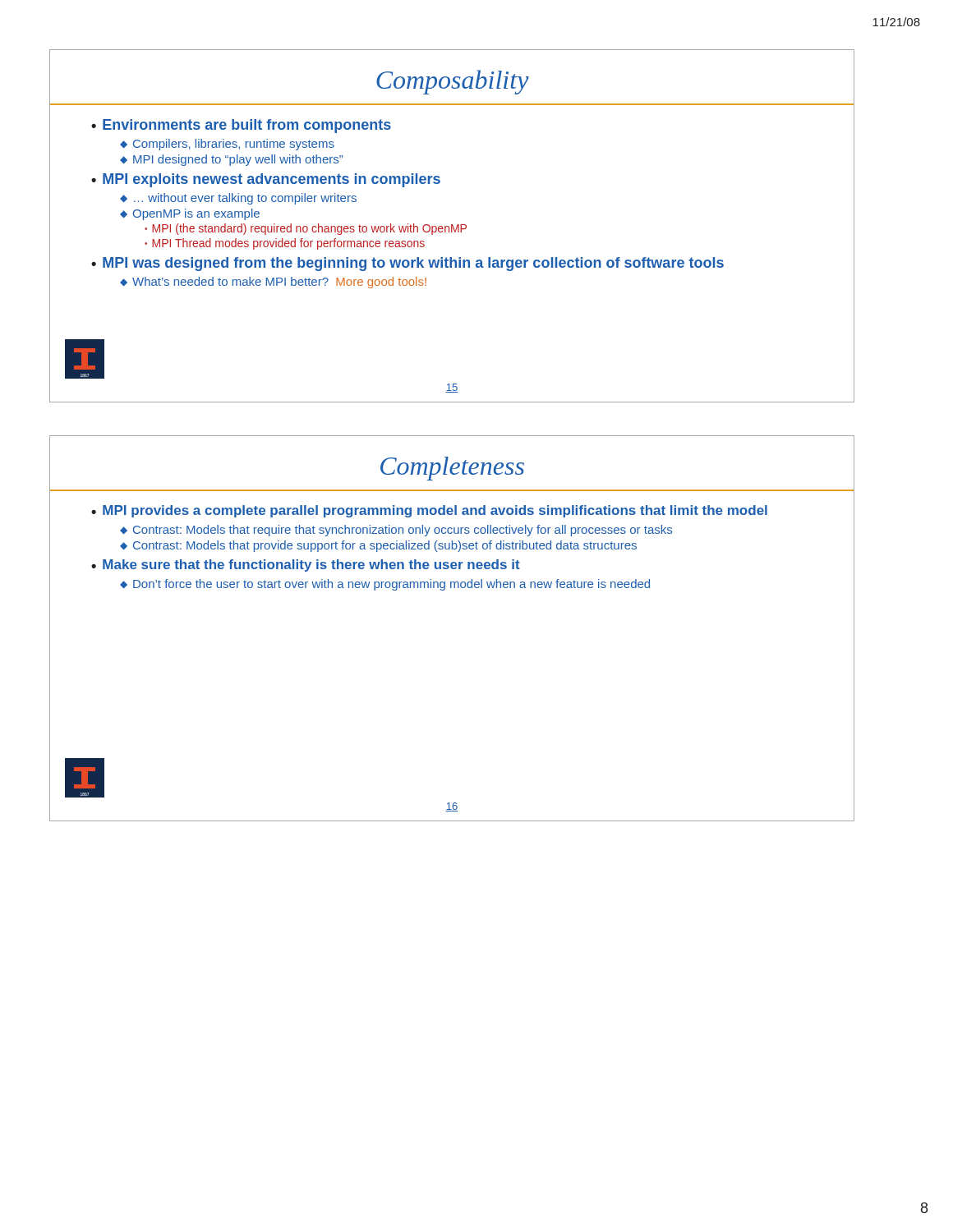Find the block on this page that starts "◆ OpenMP is"
This screenshot has width=953, height=1232.
click(190, 213)
